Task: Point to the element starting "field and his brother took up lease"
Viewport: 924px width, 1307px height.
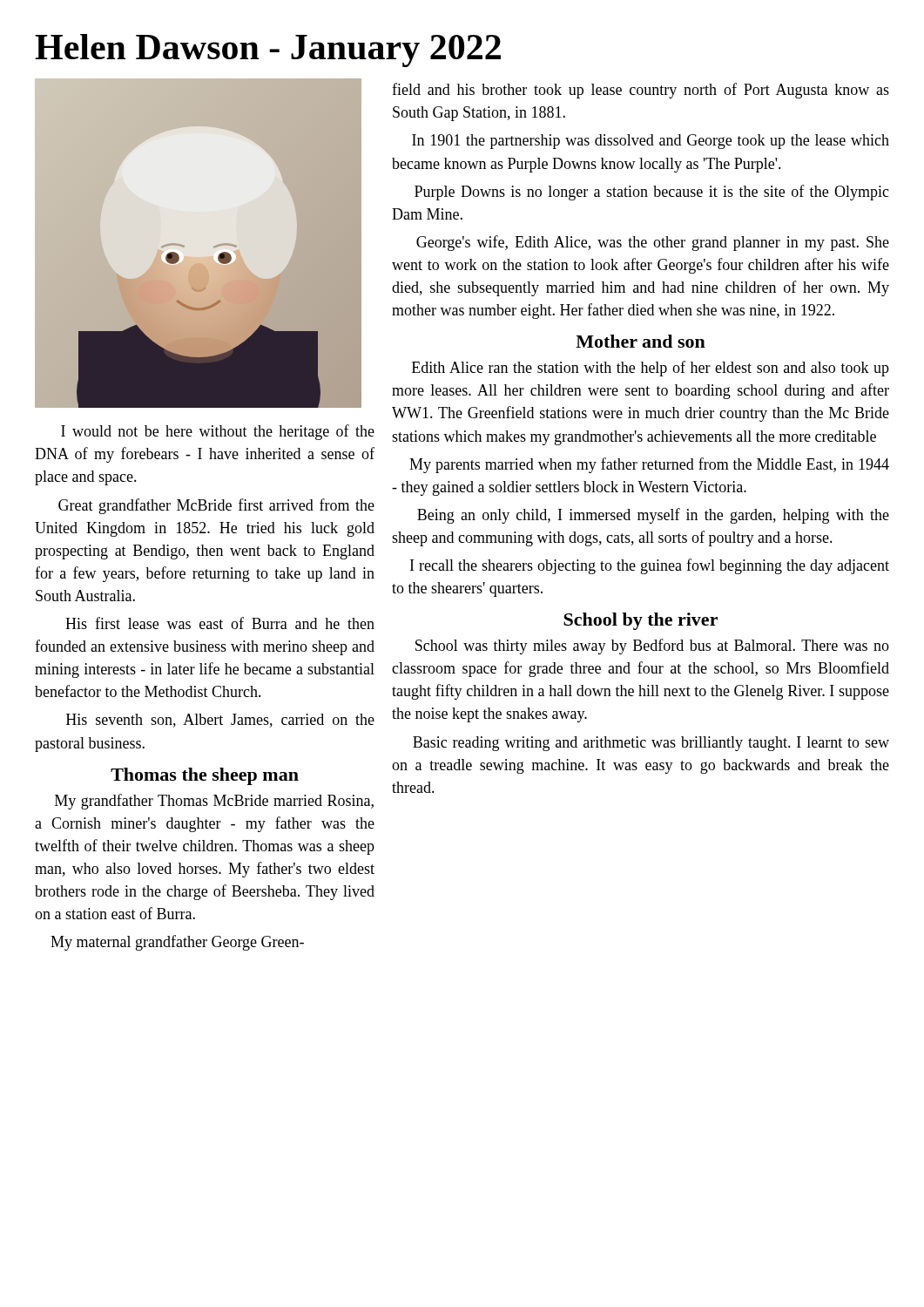Action: pyautogui.click(x=641, y=101)
